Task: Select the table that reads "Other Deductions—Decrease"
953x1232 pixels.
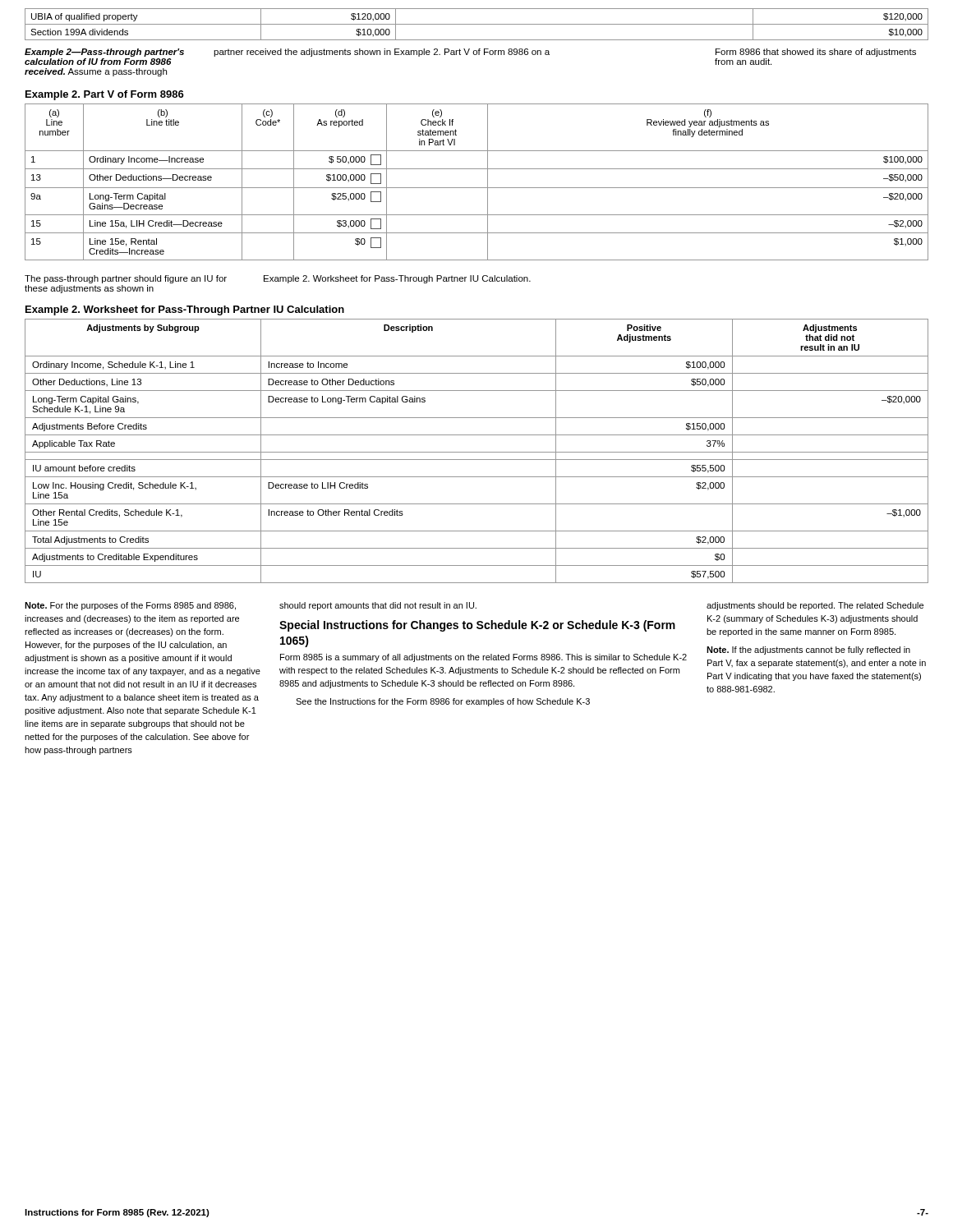Action: coord(476,186)
